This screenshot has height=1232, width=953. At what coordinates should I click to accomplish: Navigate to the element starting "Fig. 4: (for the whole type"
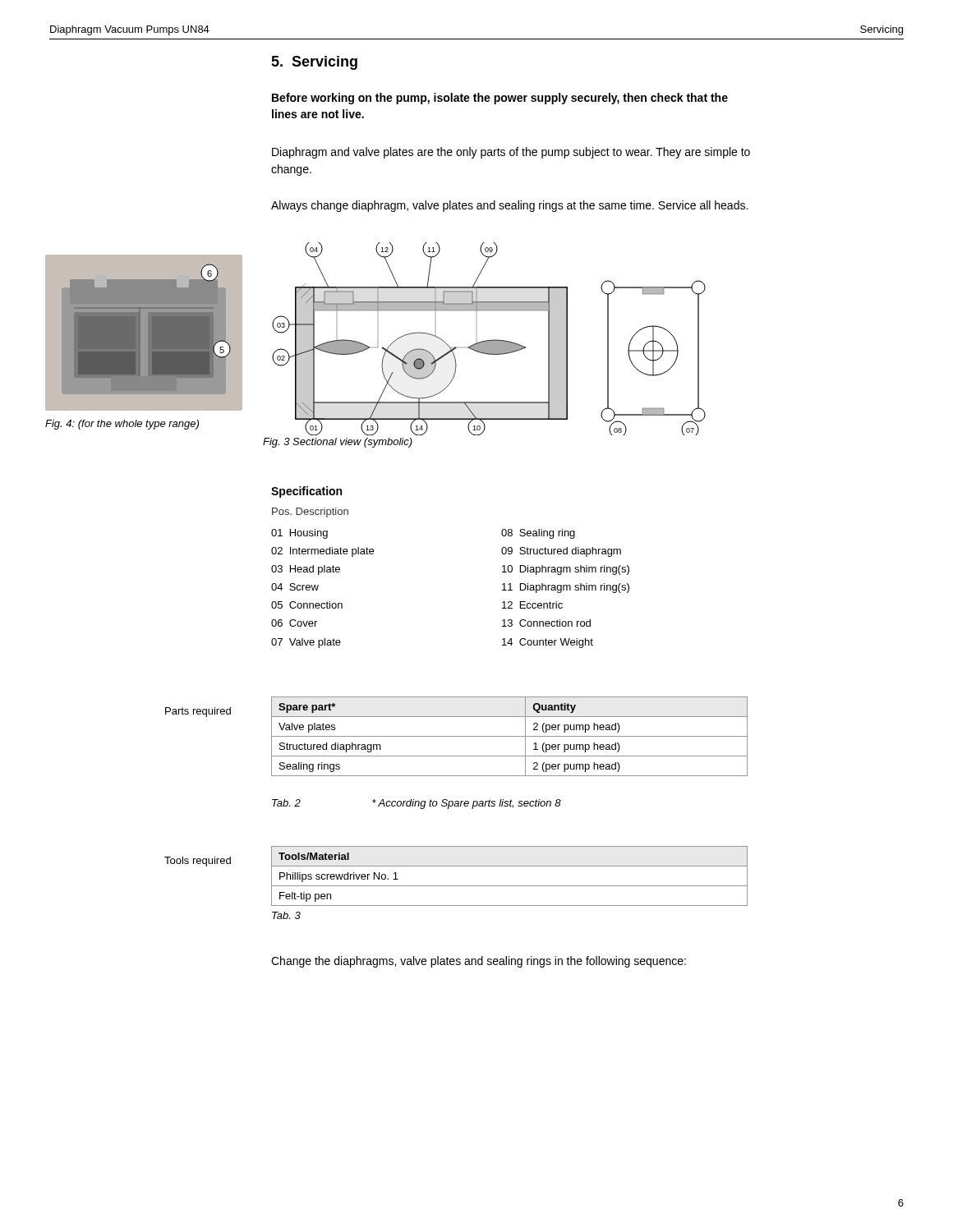[122, 423]
